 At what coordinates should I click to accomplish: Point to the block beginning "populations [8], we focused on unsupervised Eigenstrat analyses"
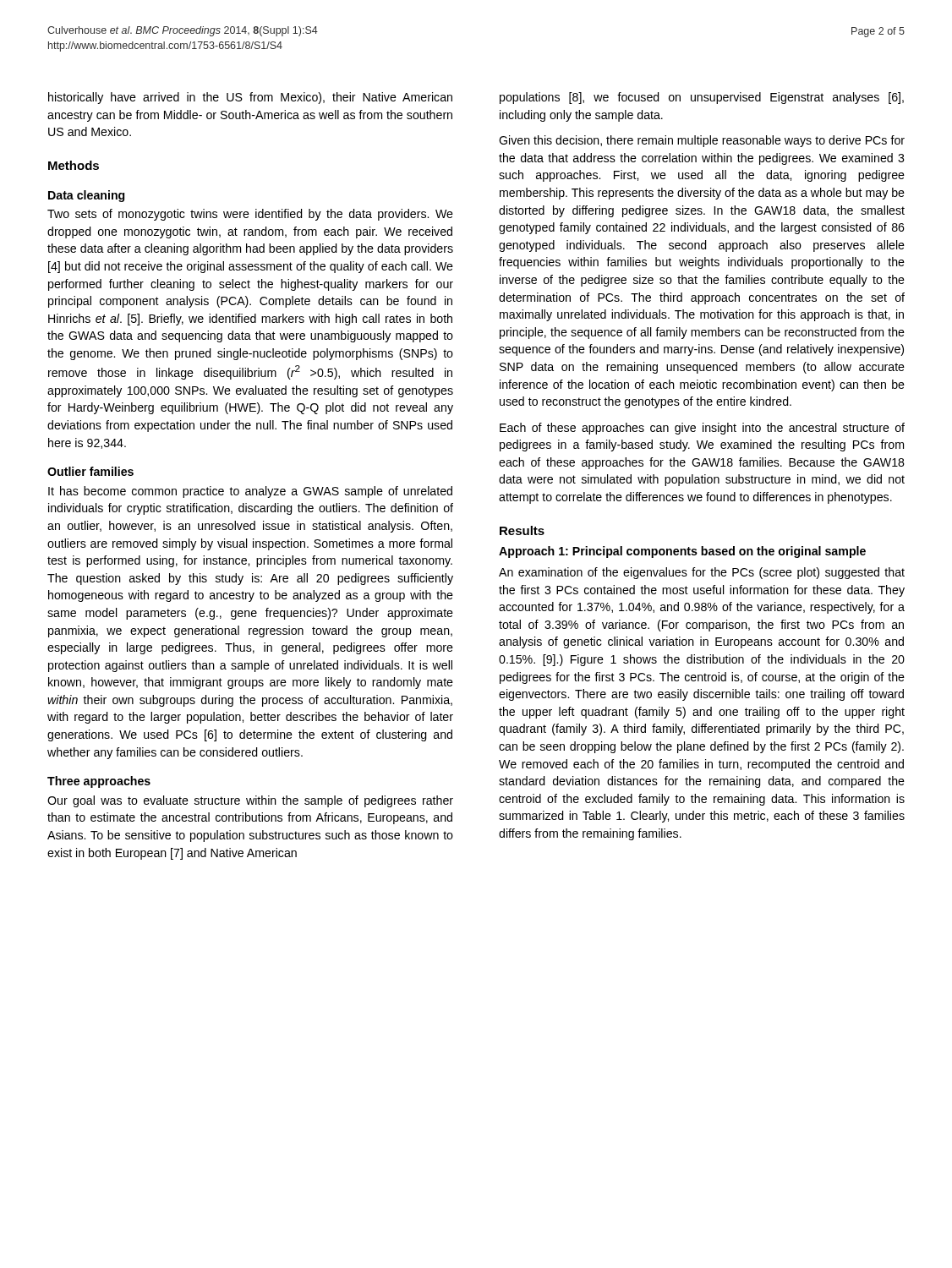pos(702,106)
